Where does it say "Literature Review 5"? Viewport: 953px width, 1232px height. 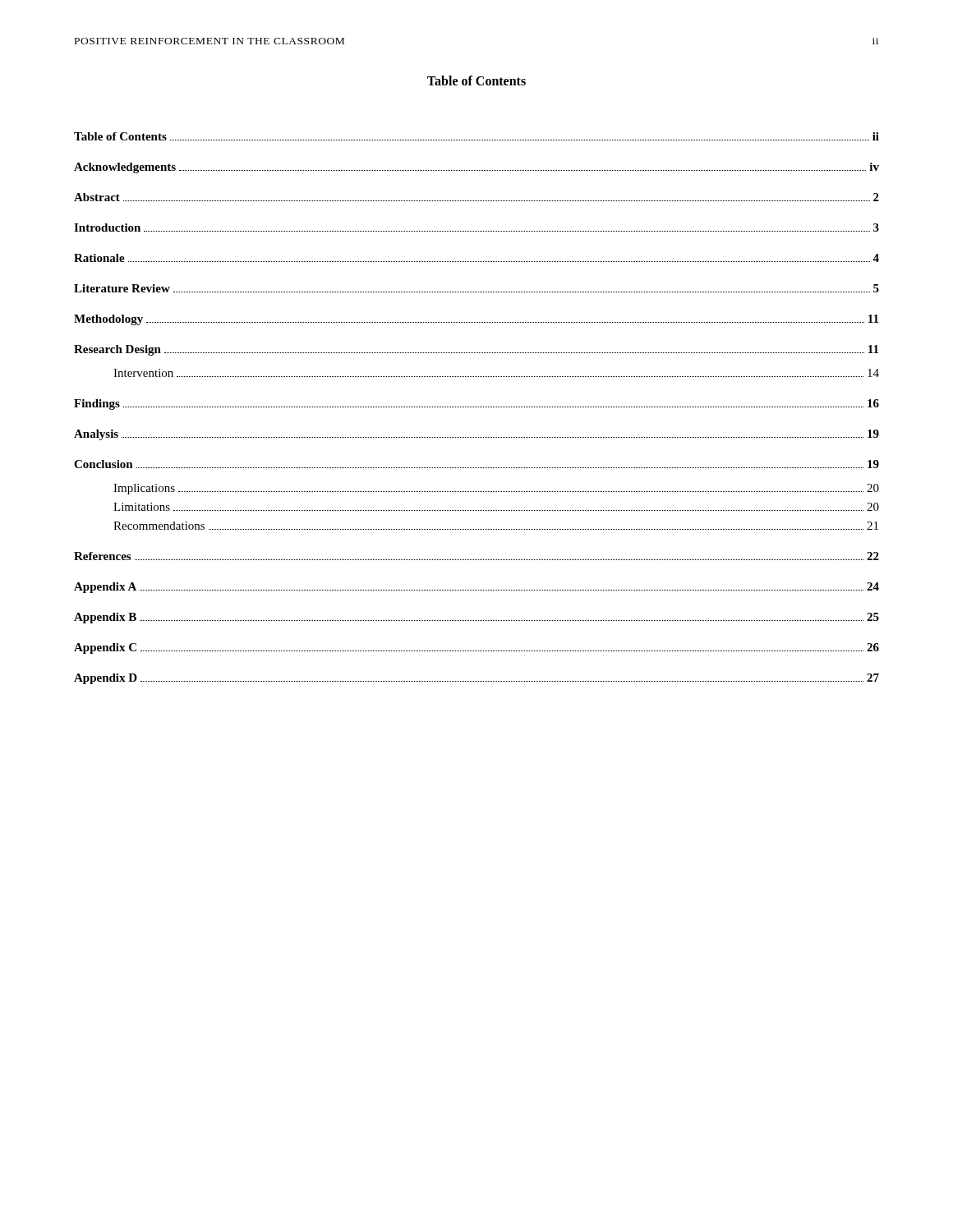point(476,289)
